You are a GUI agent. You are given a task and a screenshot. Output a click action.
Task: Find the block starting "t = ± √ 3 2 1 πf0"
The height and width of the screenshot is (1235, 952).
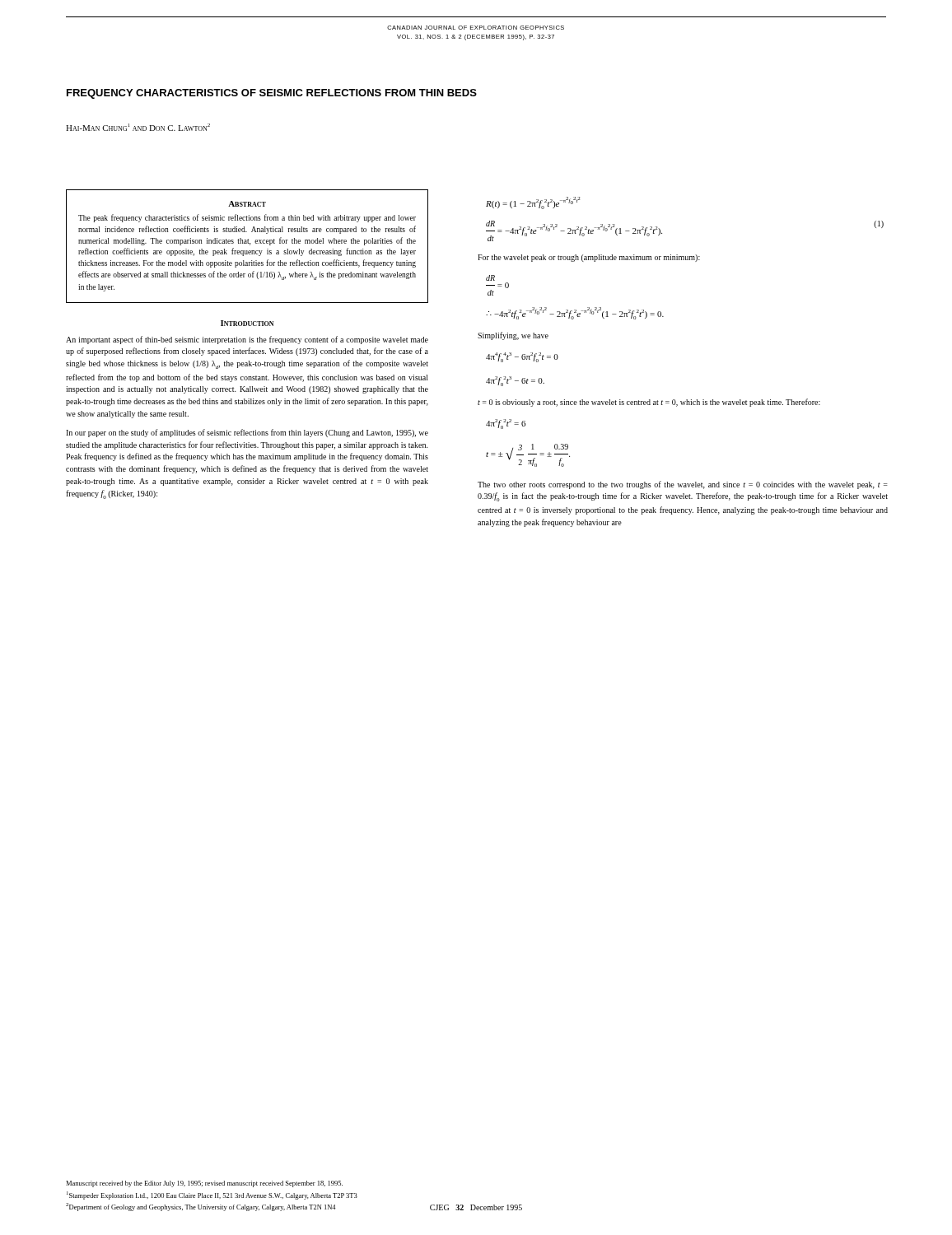pyautogui.click(x=528, y=455)
